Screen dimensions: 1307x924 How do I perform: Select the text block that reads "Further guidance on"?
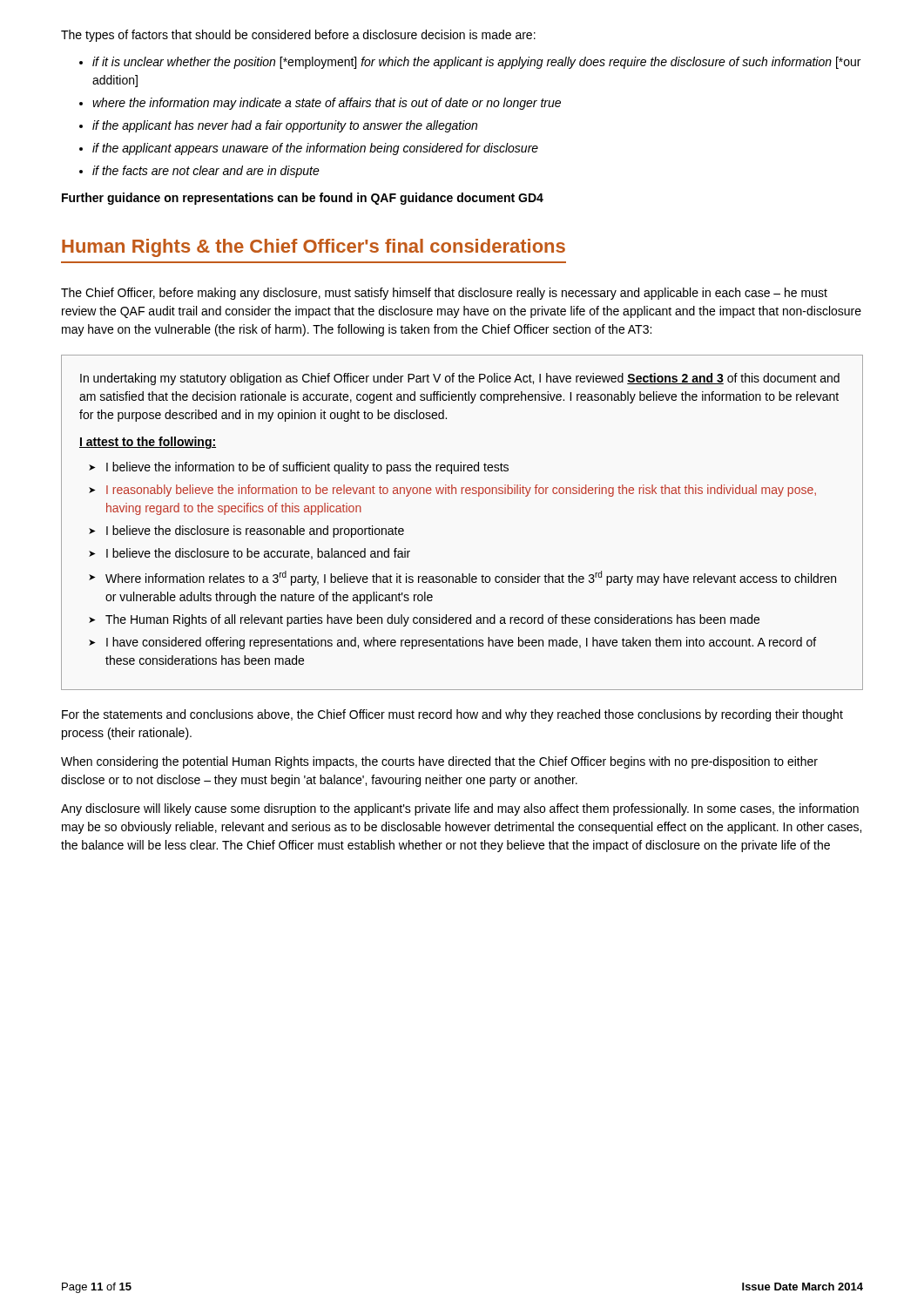pyautogui.click(x=462, y=198)
